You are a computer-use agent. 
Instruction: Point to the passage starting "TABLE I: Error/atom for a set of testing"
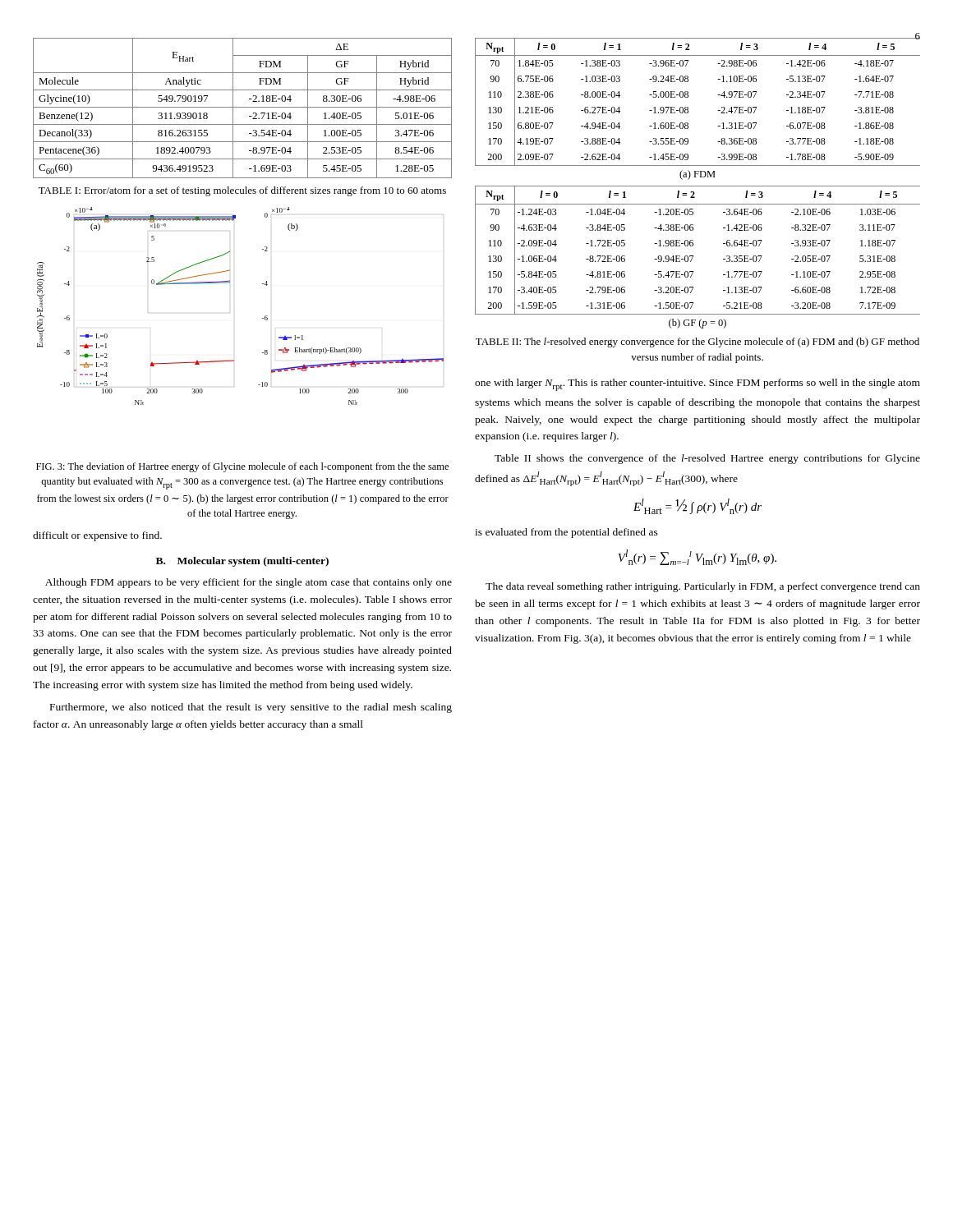coord(242,190)
